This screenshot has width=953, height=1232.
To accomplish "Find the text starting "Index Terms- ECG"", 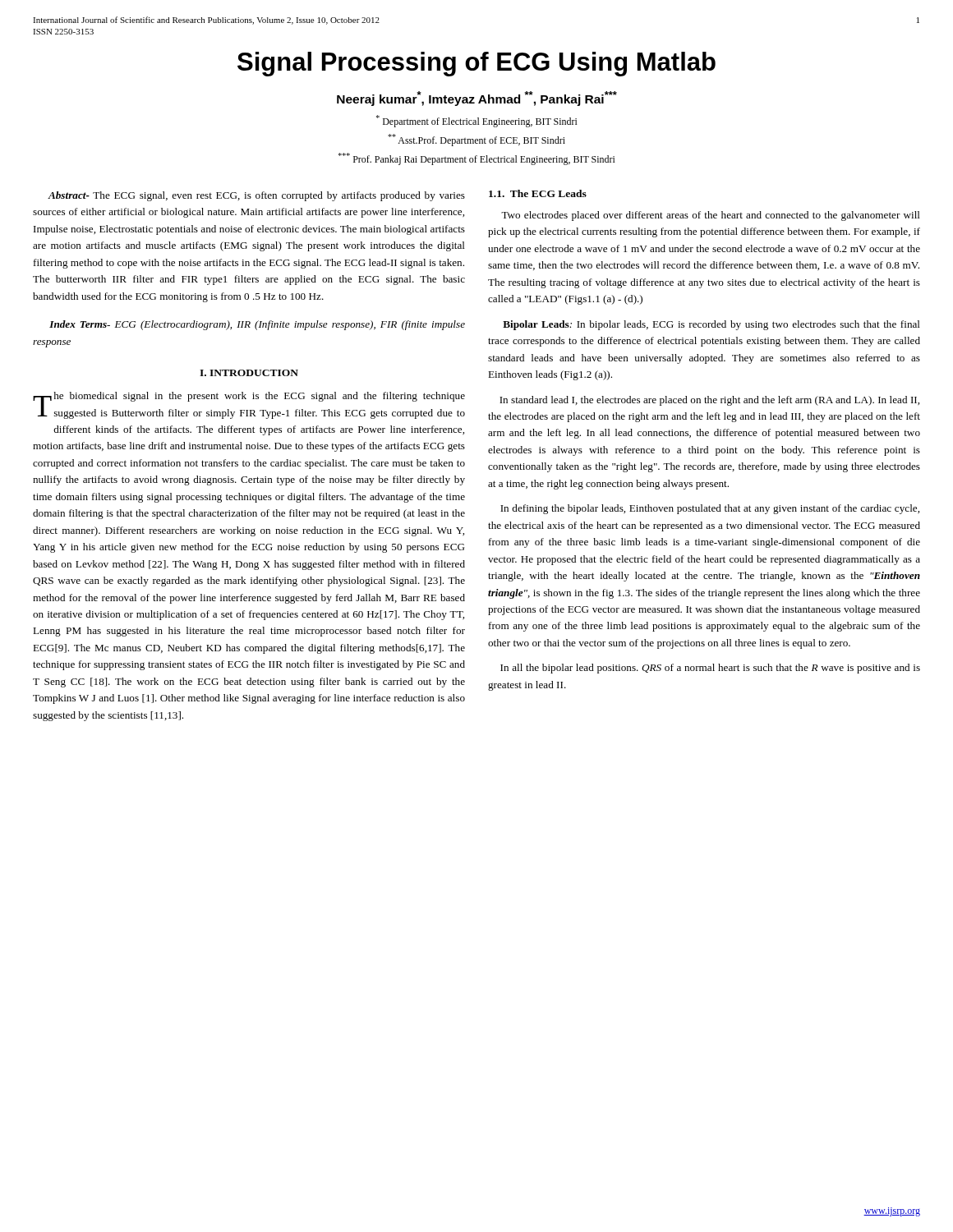I will coord(249,333).
